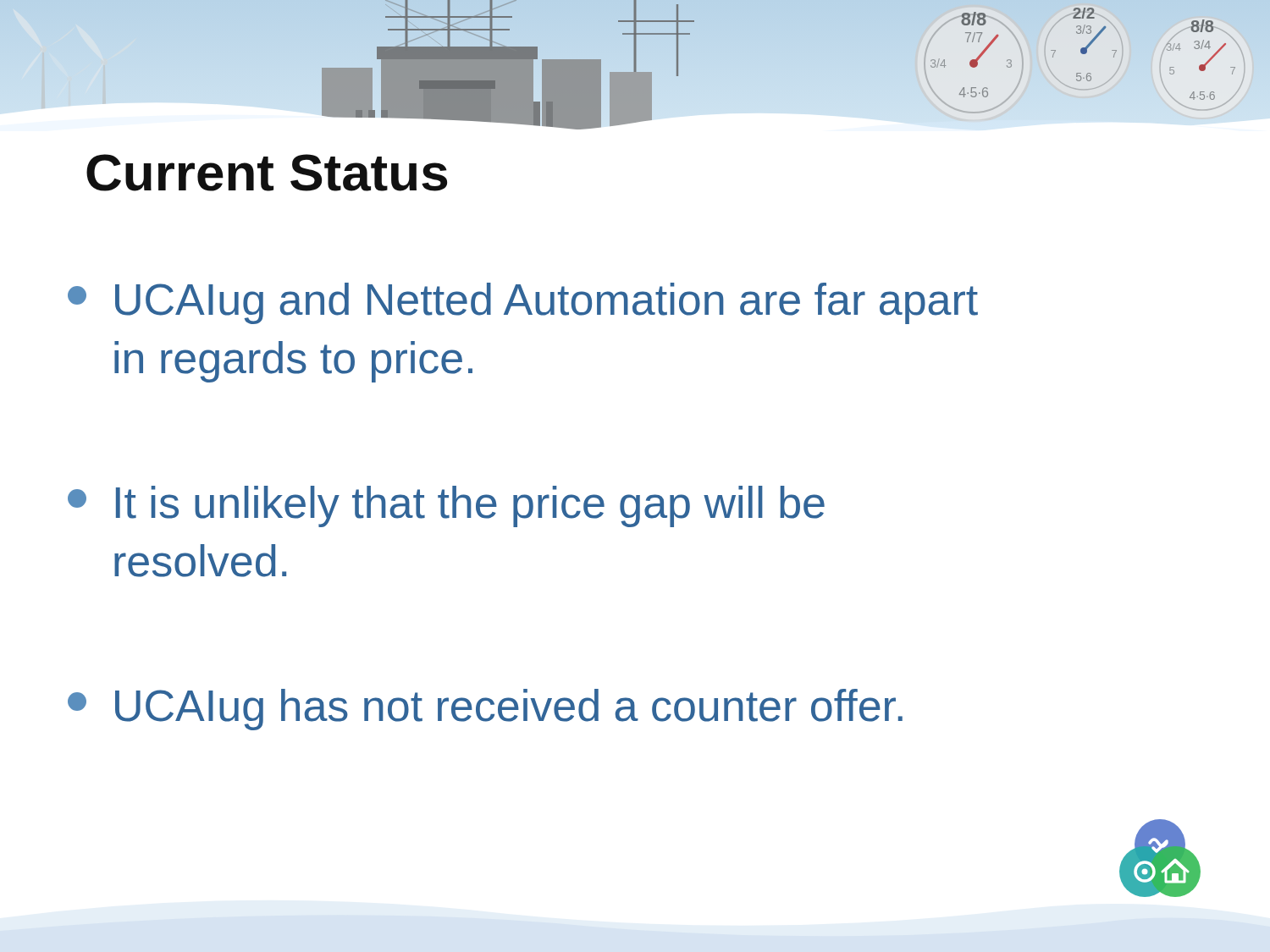Find the list item that says "UCAIug and Netted Automation are far apartin"
The height and width of the screenshot is (952, 1270).
(523, 329)
